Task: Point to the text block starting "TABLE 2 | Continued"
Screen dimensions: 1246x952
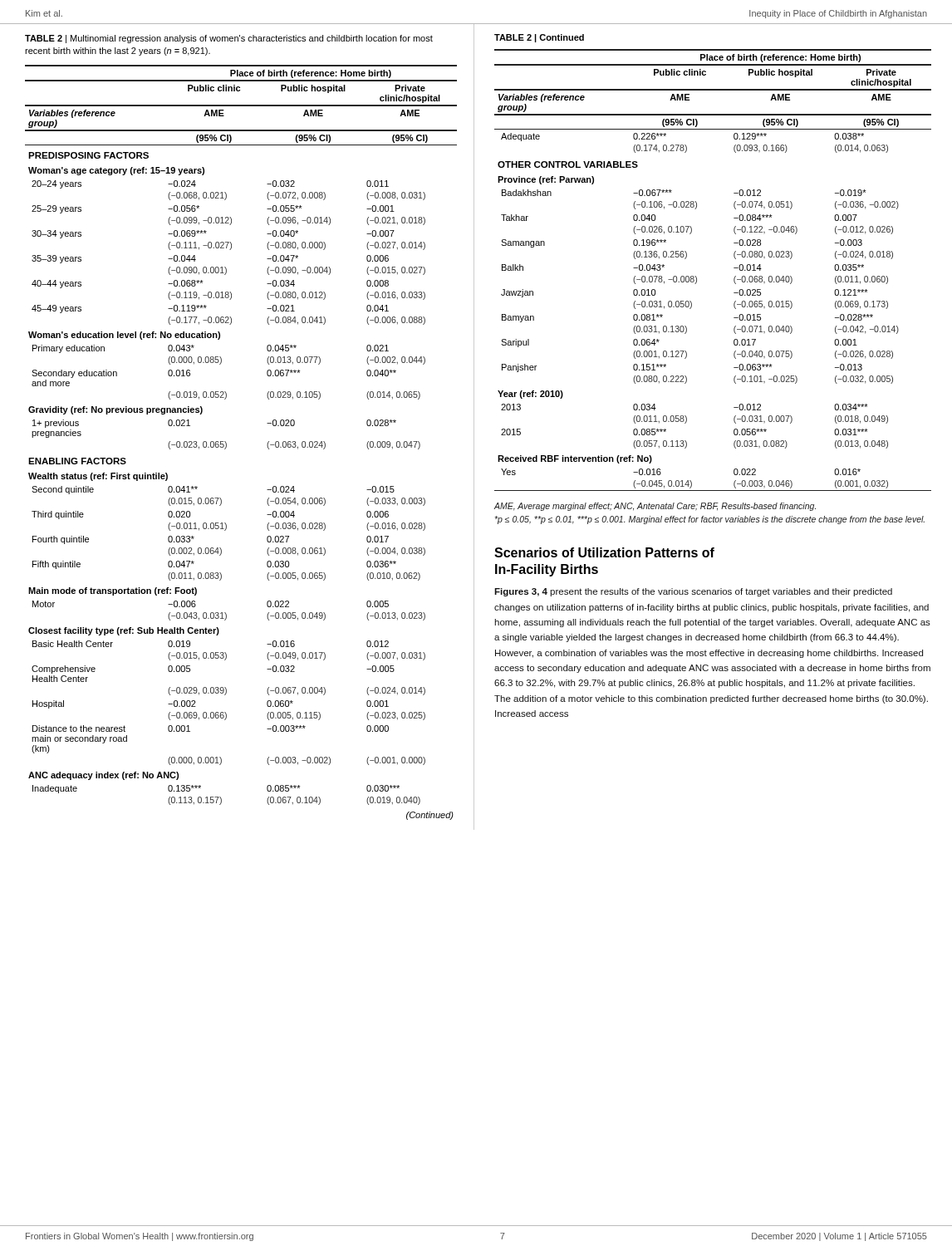Action: [x=539, y=37]
